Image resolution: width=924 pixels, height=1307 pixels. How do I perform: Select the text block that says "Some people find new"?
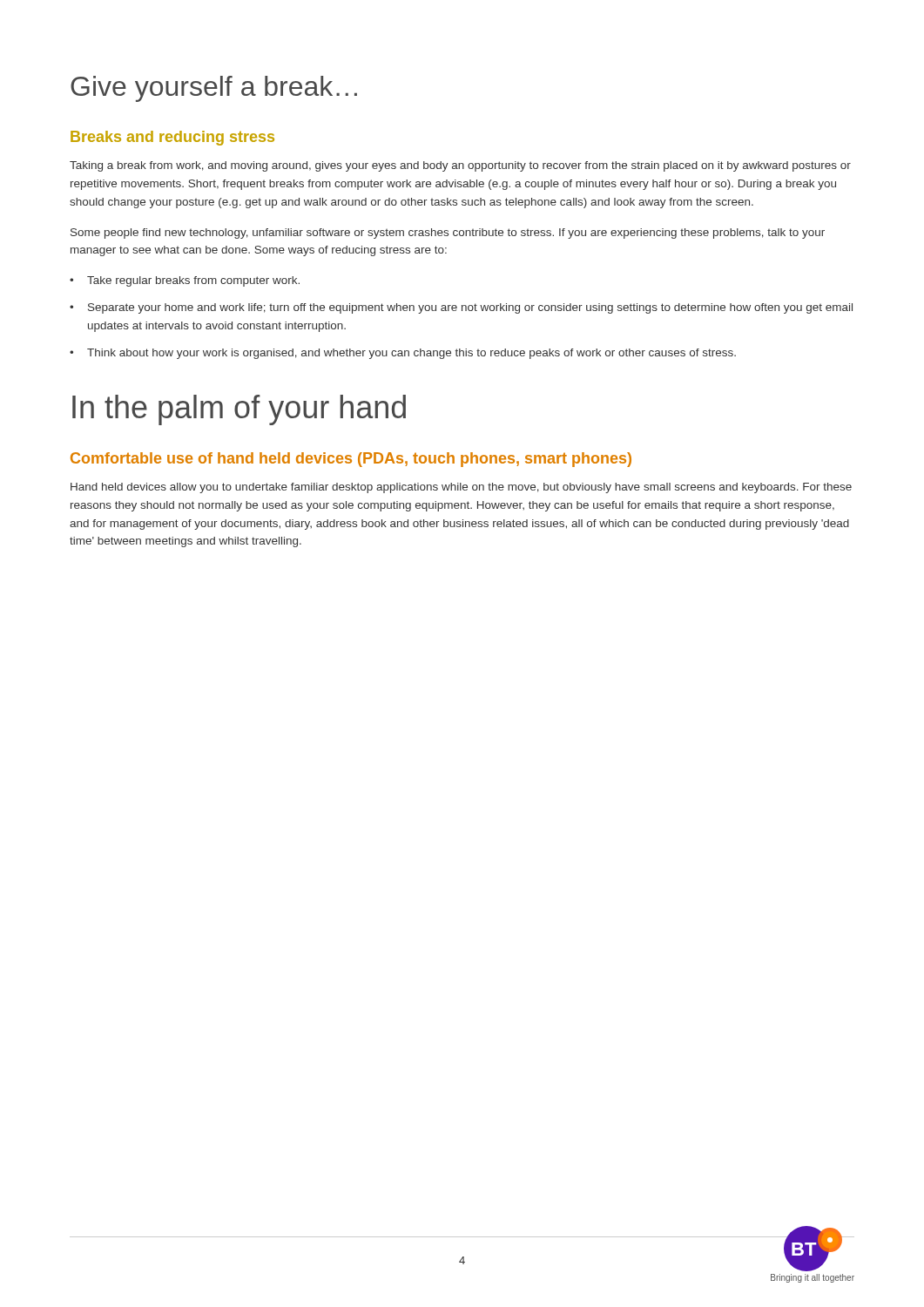[447, 241]
